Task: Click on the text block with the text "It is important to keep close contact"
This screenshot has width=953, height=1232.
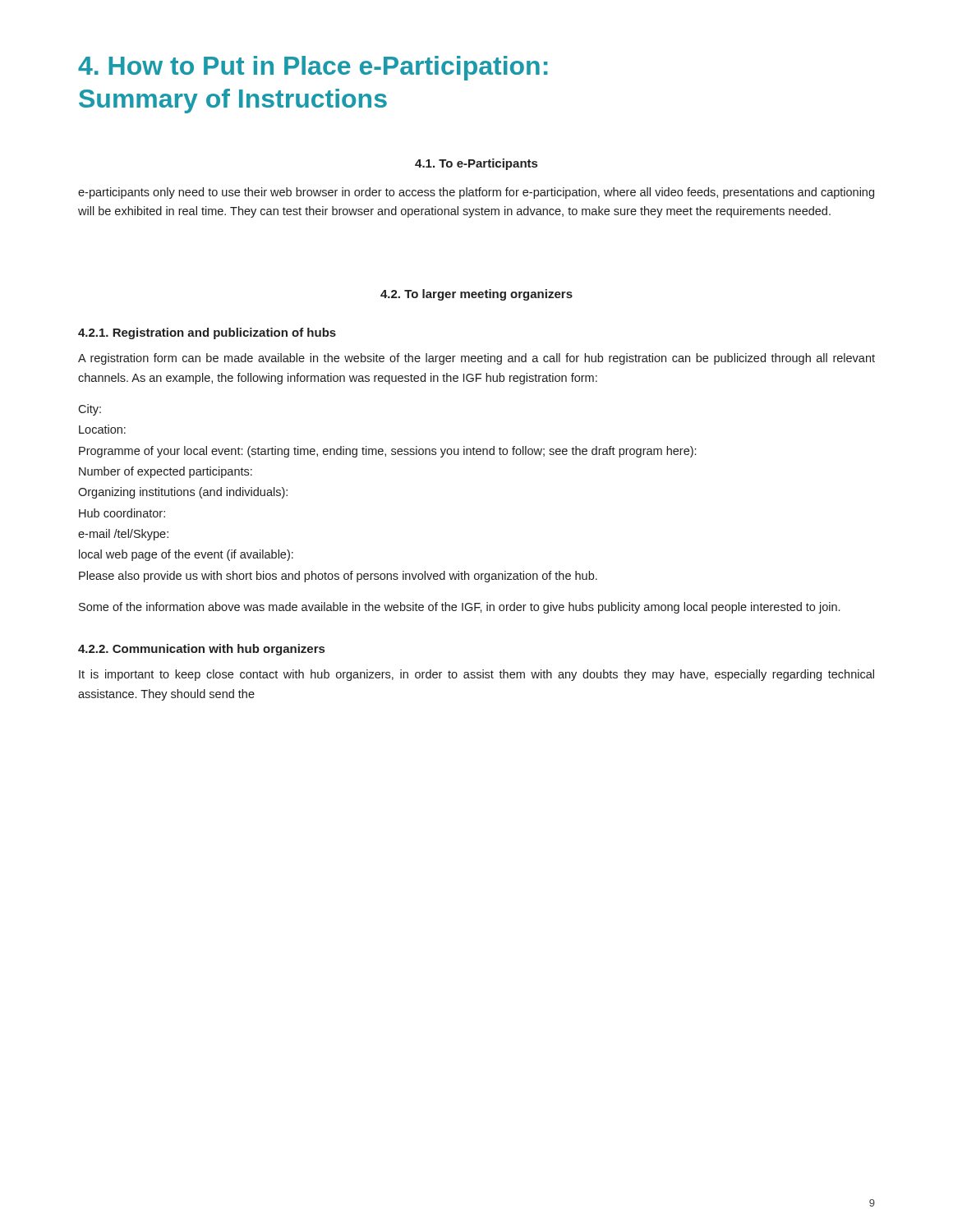Action: [476, 684]
